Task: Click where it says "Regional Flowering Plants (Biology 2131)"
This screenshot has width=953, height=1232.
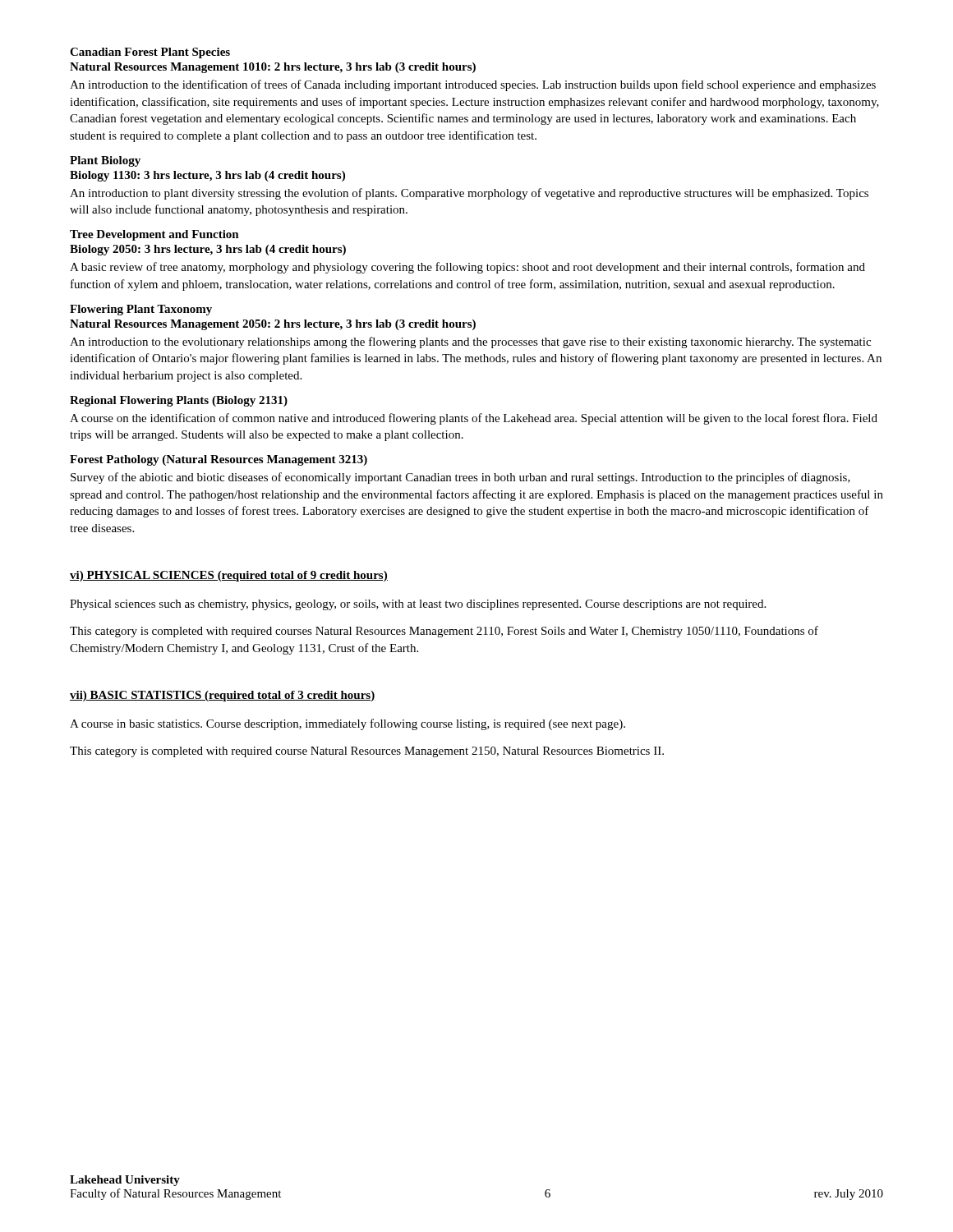Action: [179, 400]
